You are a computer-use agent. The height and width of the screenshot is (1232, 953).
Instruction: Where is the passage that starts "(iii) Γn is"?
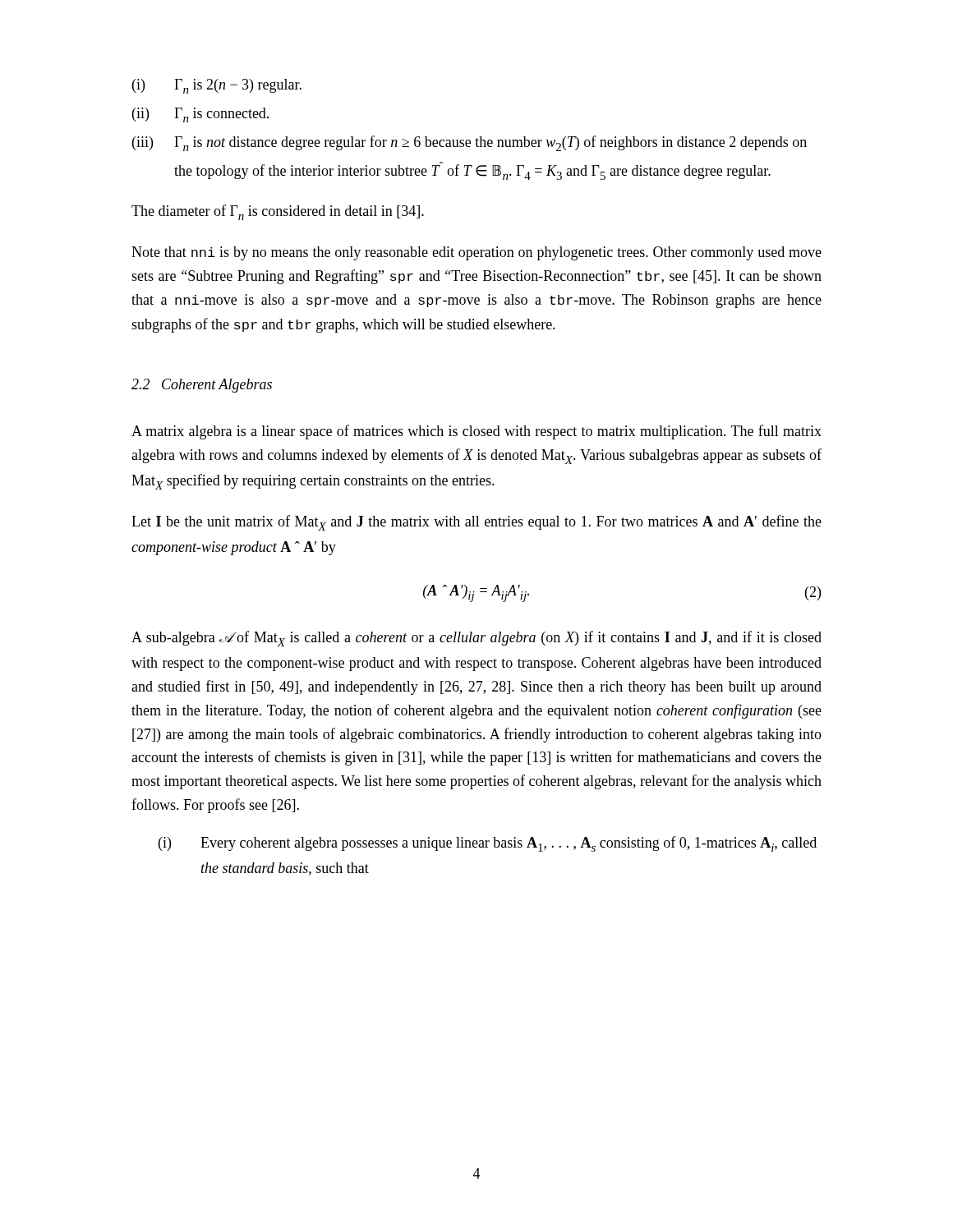click(x=476, y=158)
